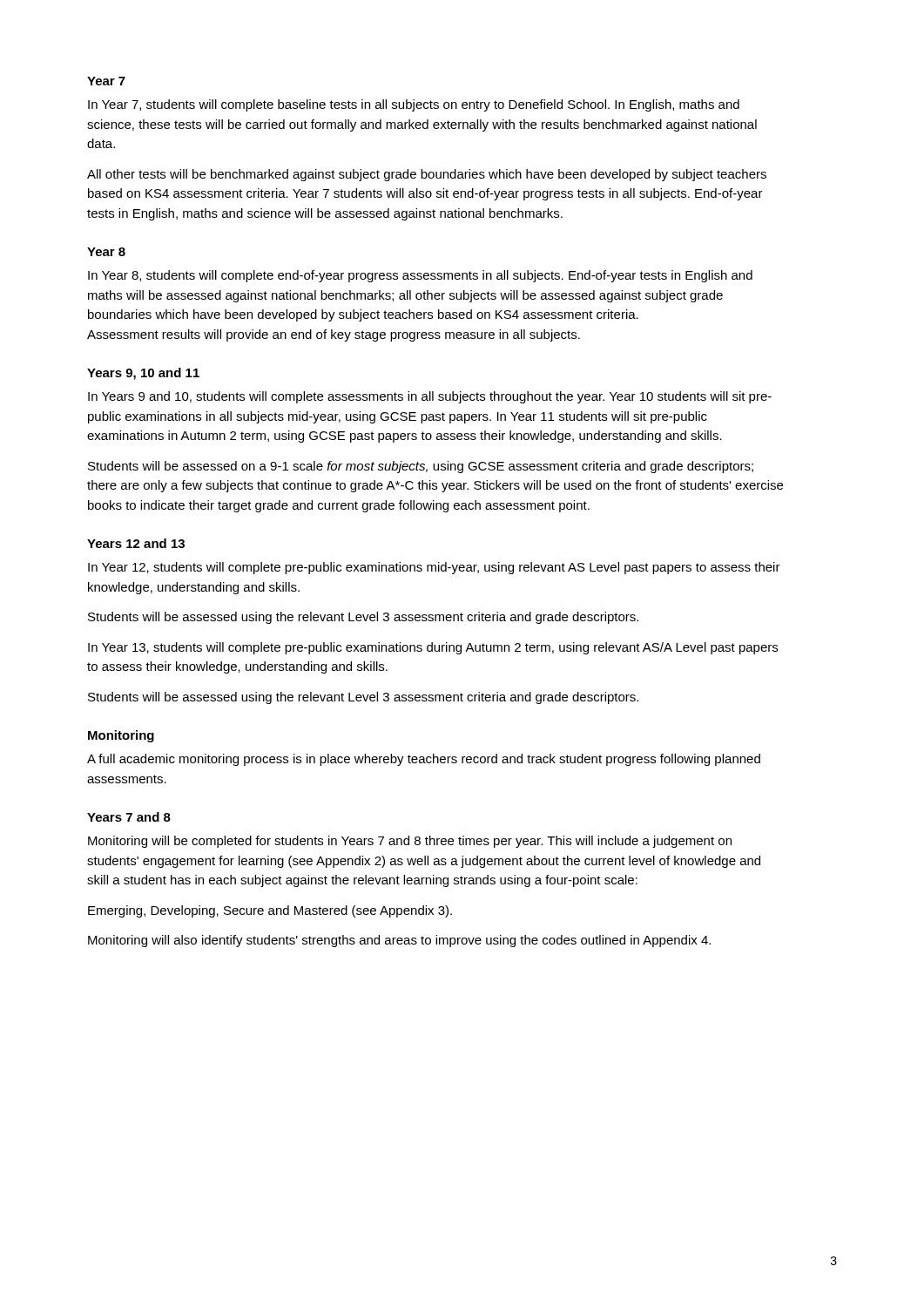Screen dimensions: 1307x924
Task: Select the block starting "All other tests will be benchmarked against subject"
Action: [x=427, y=193]
